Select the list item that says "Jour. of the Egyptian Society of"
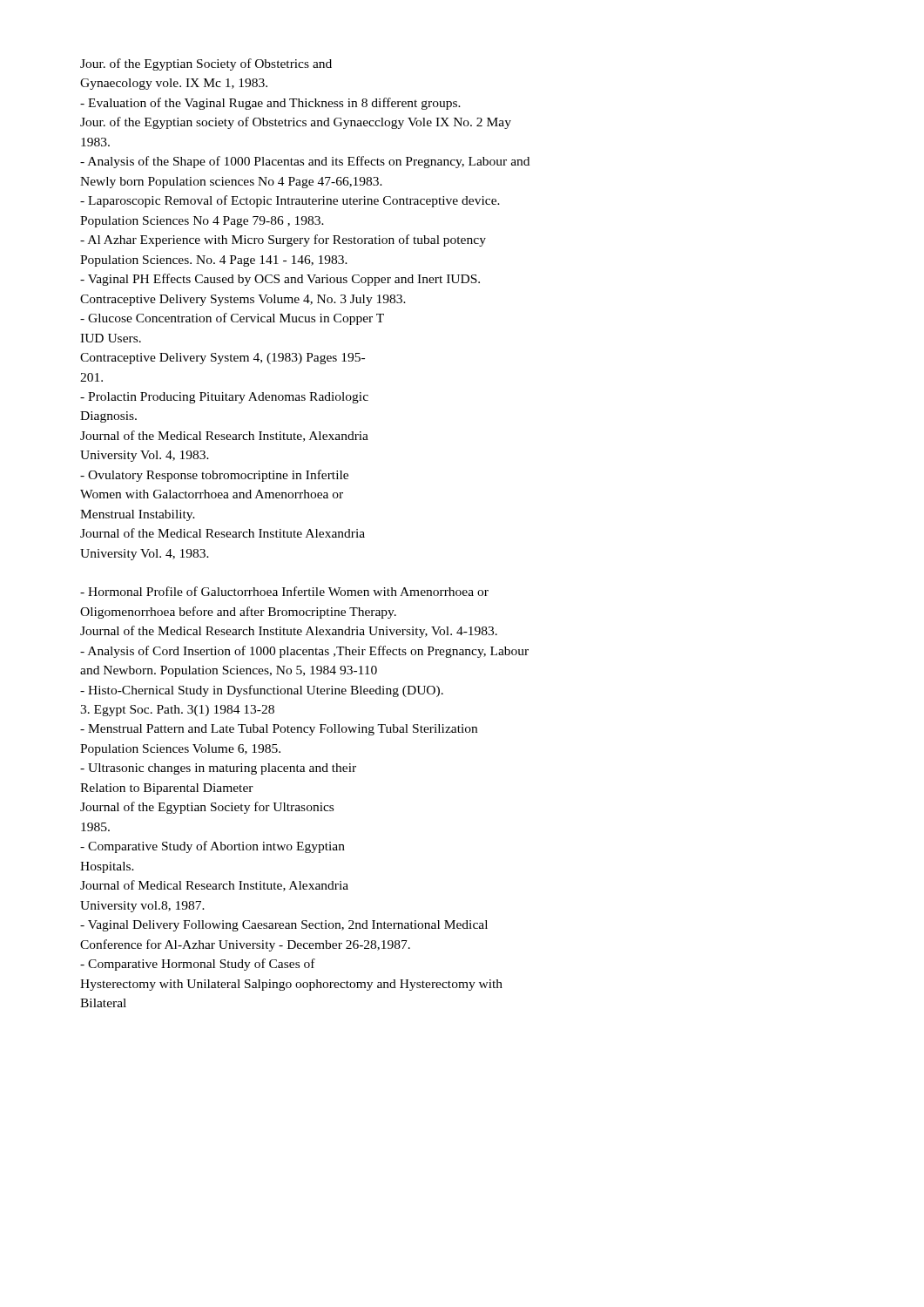This screenshot has width=924, height=1307. 206,64
